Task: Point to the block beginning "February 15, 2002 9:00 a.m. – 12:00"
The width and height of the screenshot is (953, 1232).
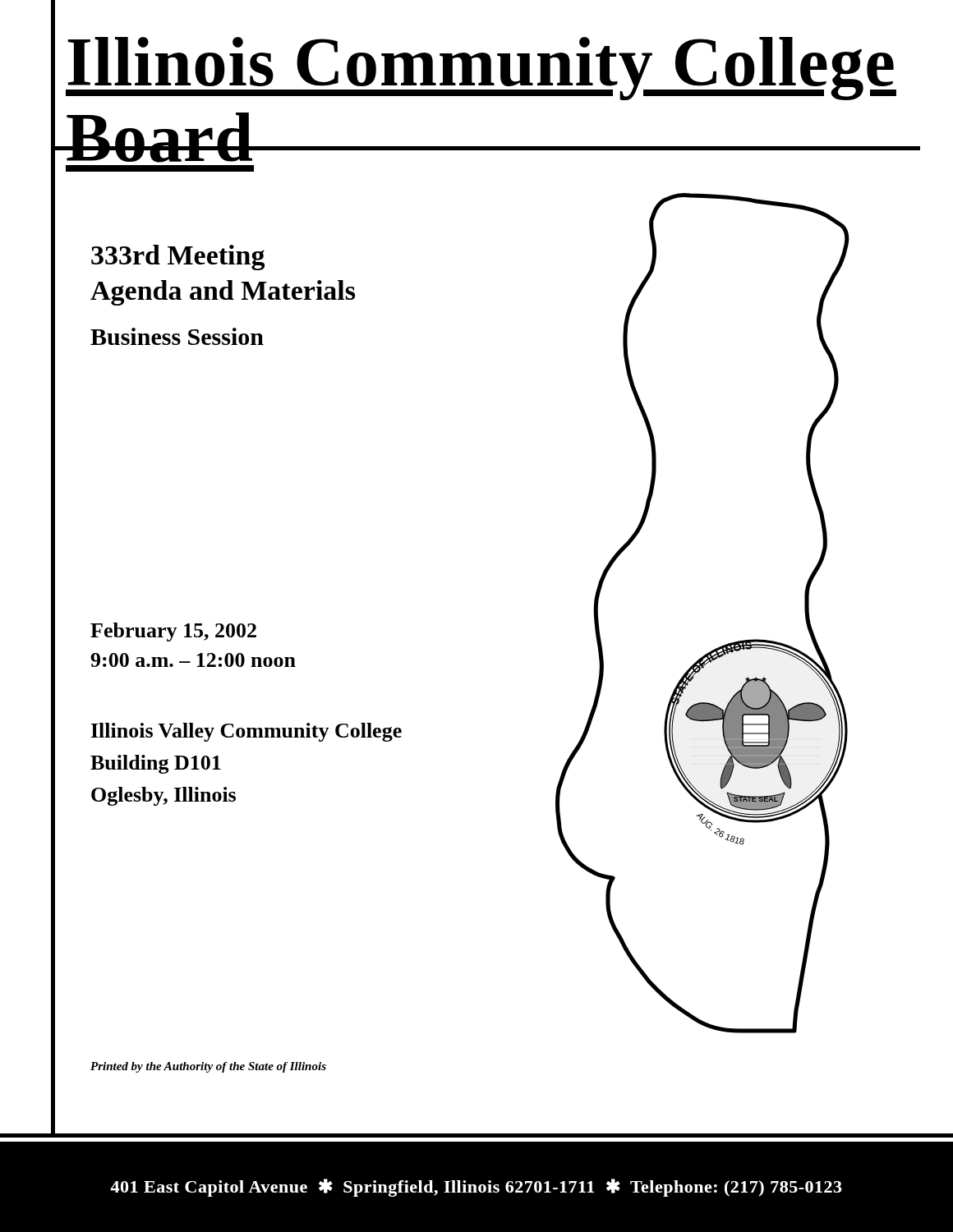Action: click(263, 646)
